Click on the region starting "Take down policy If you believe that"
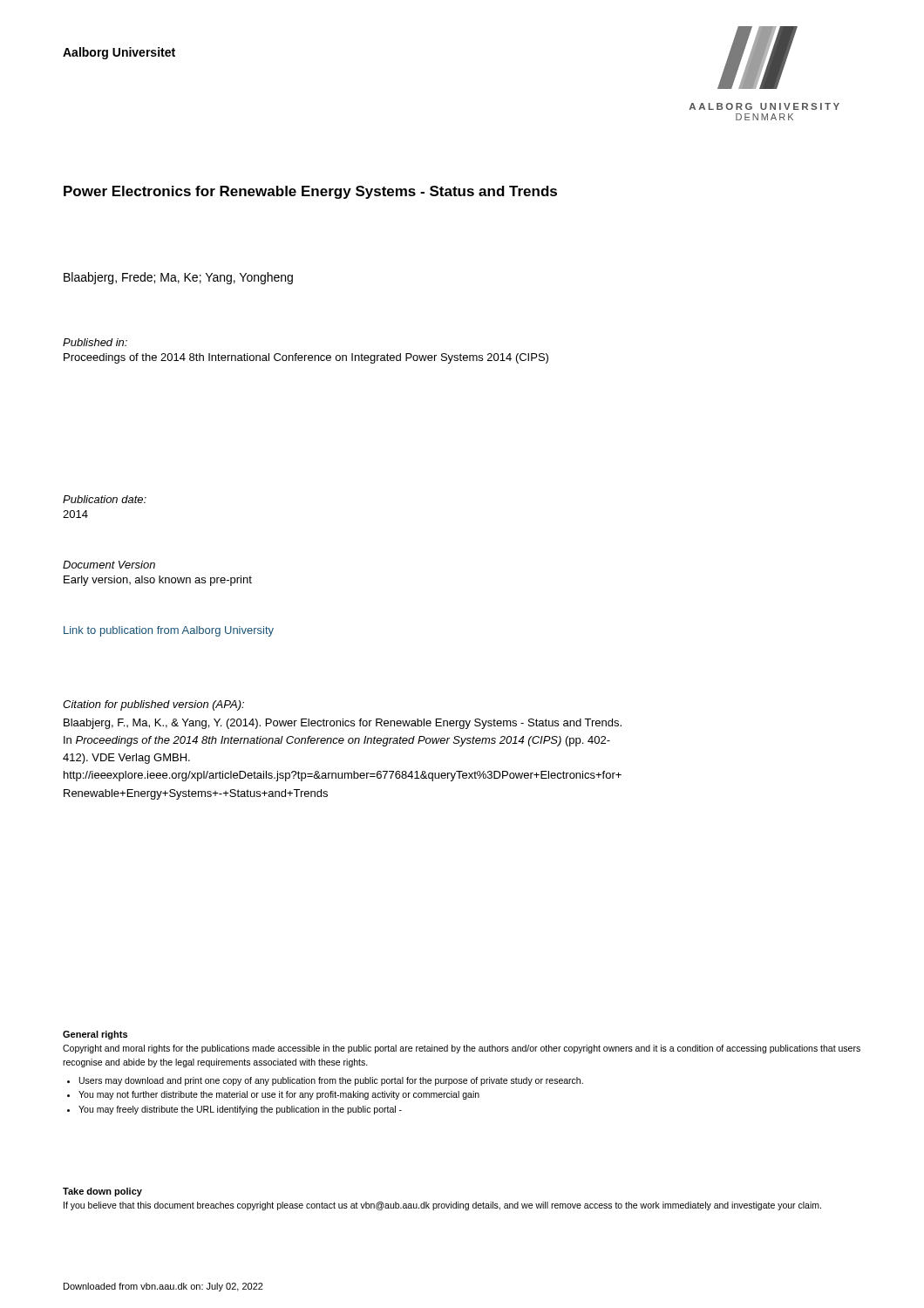This screenshot has width=924, height=1308. (462, 1199)
